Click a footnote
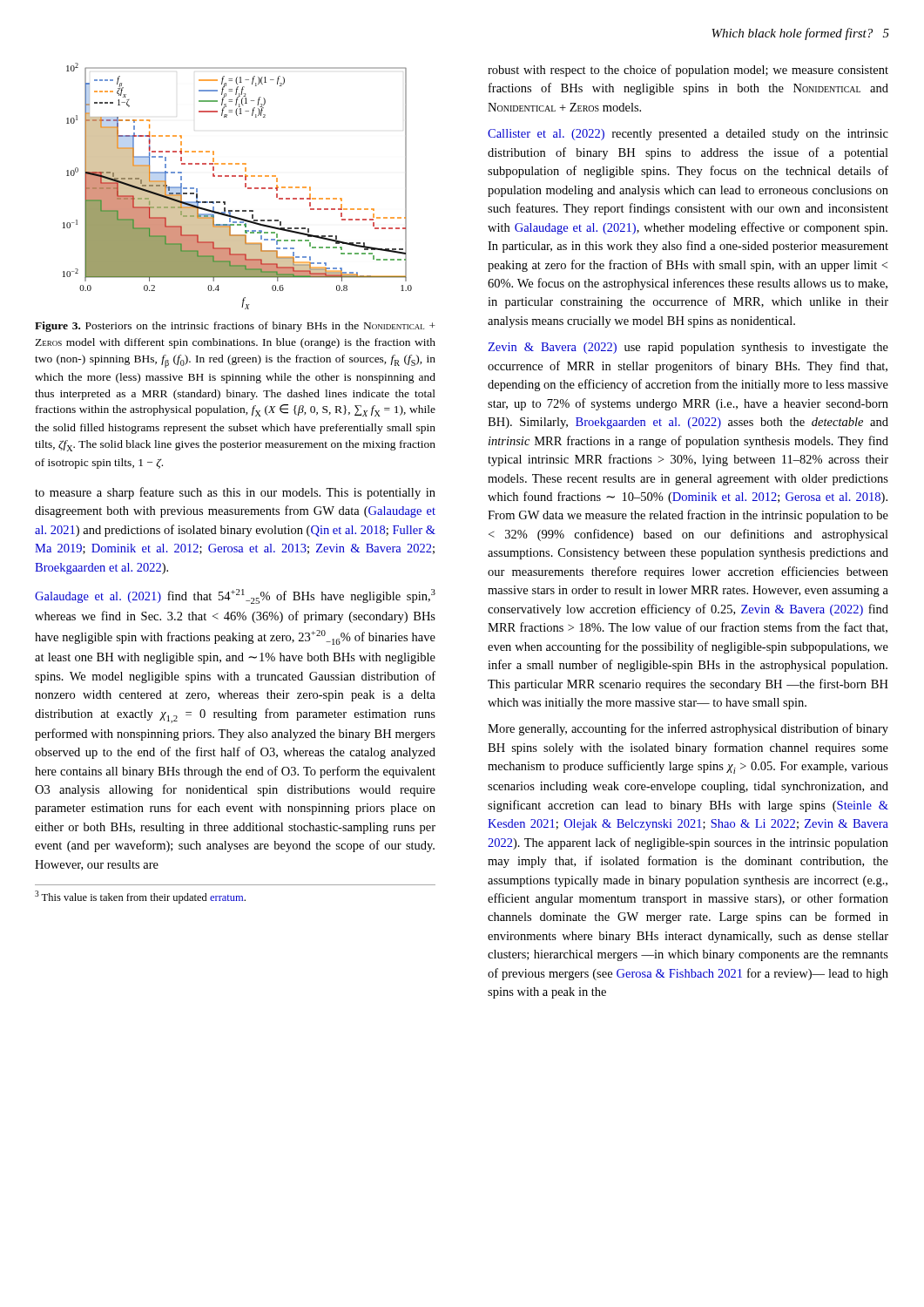Image resolution: width=924 pixels, height=1307 pixels. pos(141,897)
